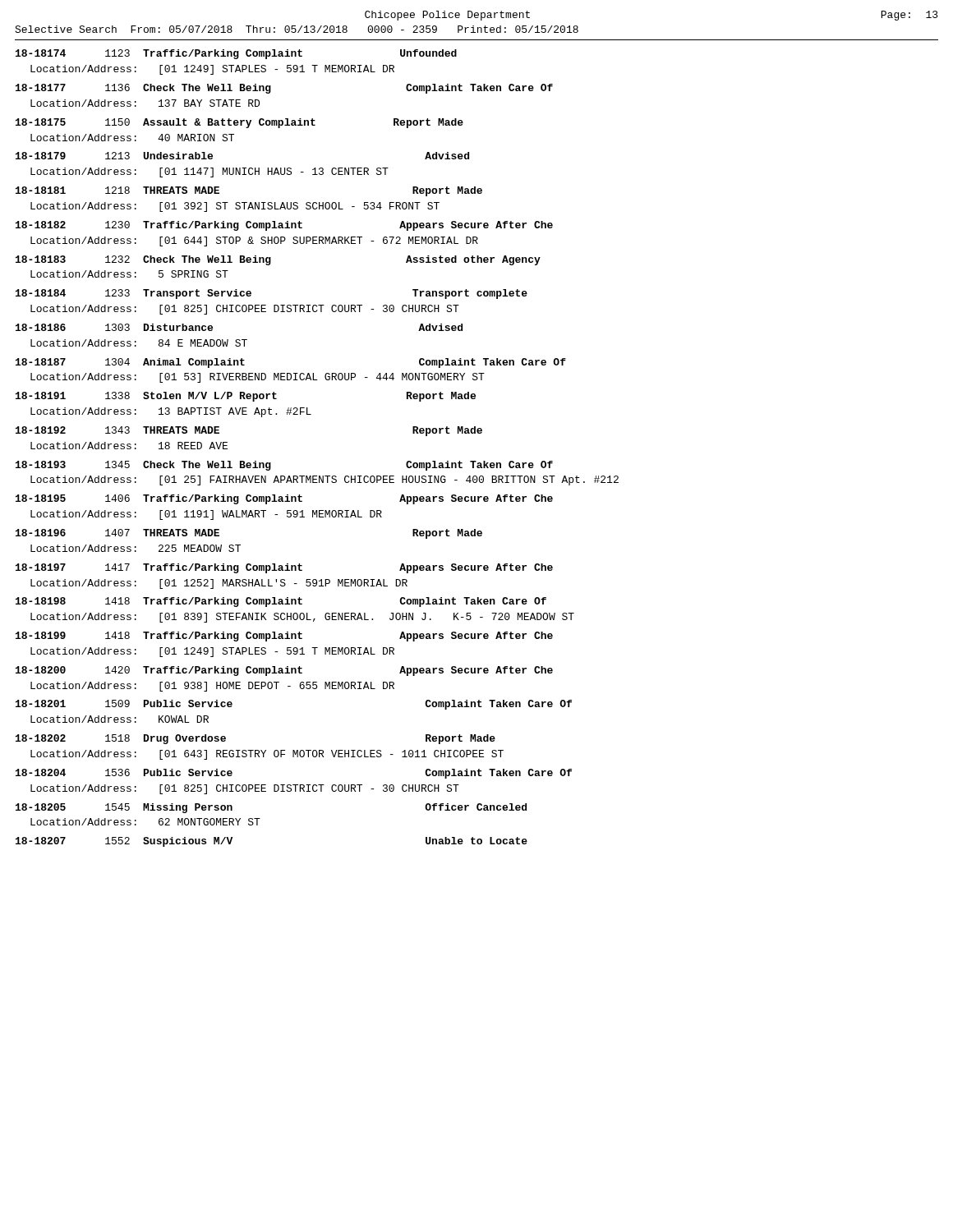953x1232 pixels.
Task: Navigate to the text starting "18-18199 1418 Traffic/Parking"
Action: pos(476,645)
